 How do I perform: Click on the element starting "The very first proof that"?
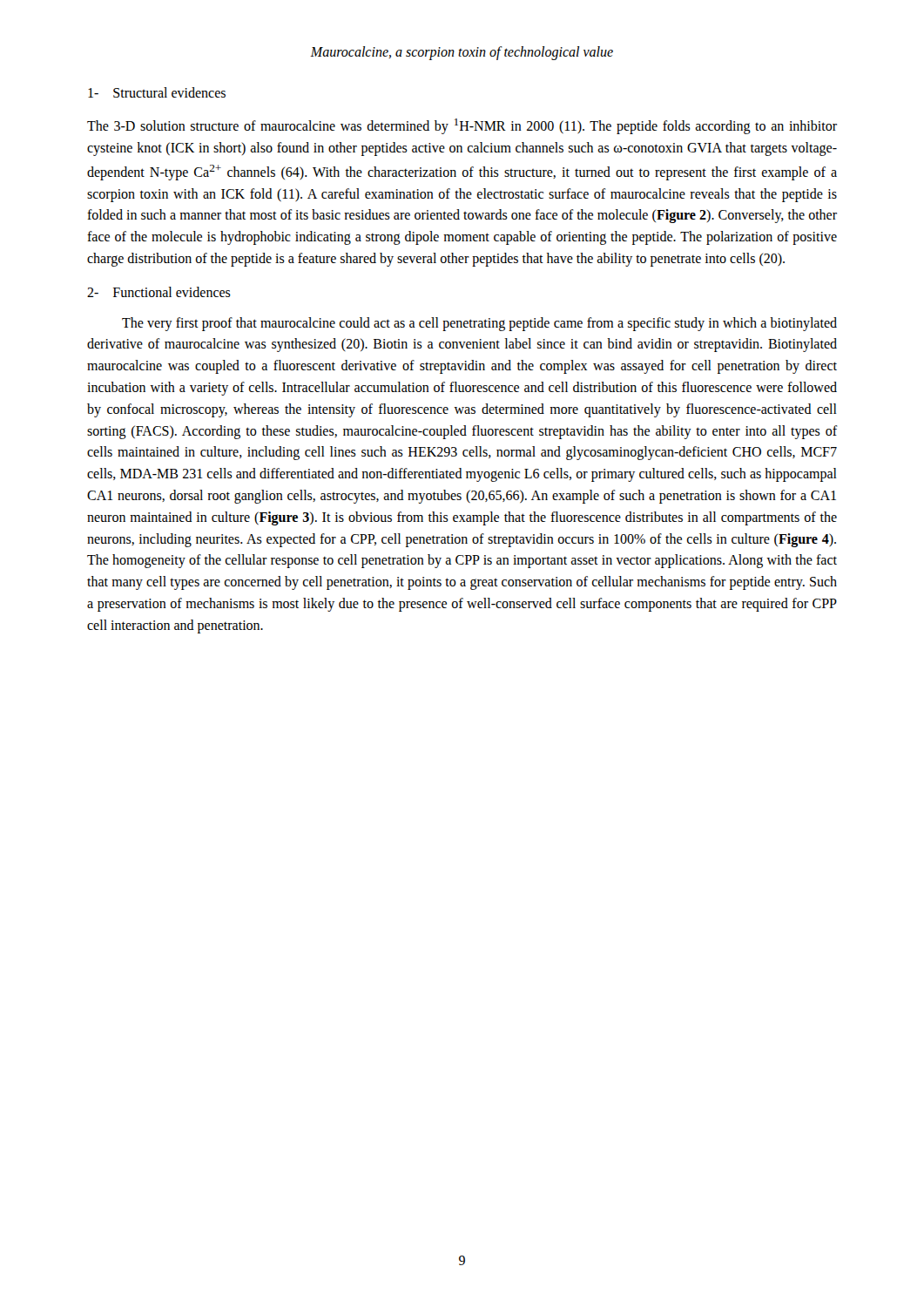tap(462, 474)
